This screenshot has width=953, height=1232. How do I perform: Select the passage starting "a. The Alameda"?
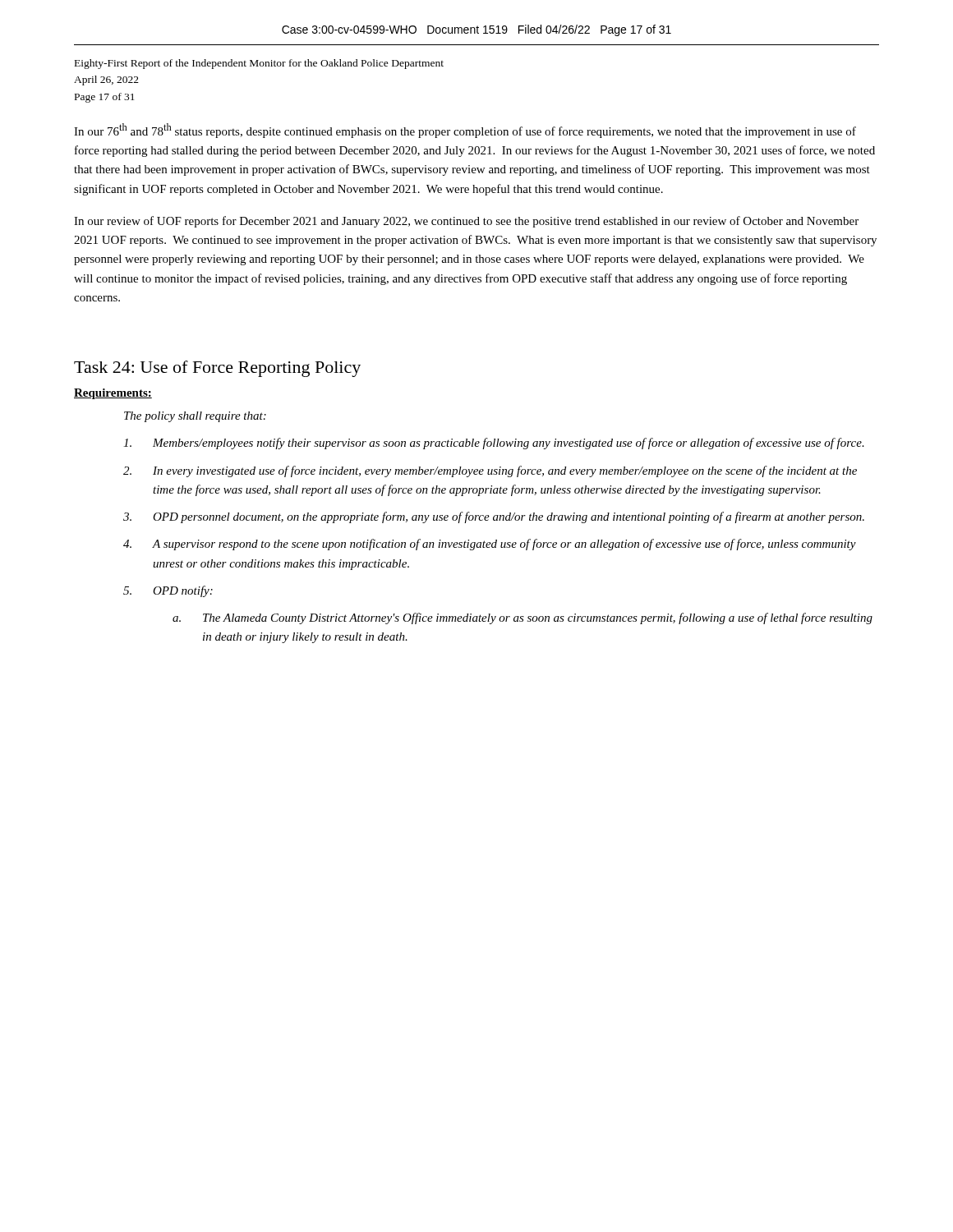click(526, 628)
